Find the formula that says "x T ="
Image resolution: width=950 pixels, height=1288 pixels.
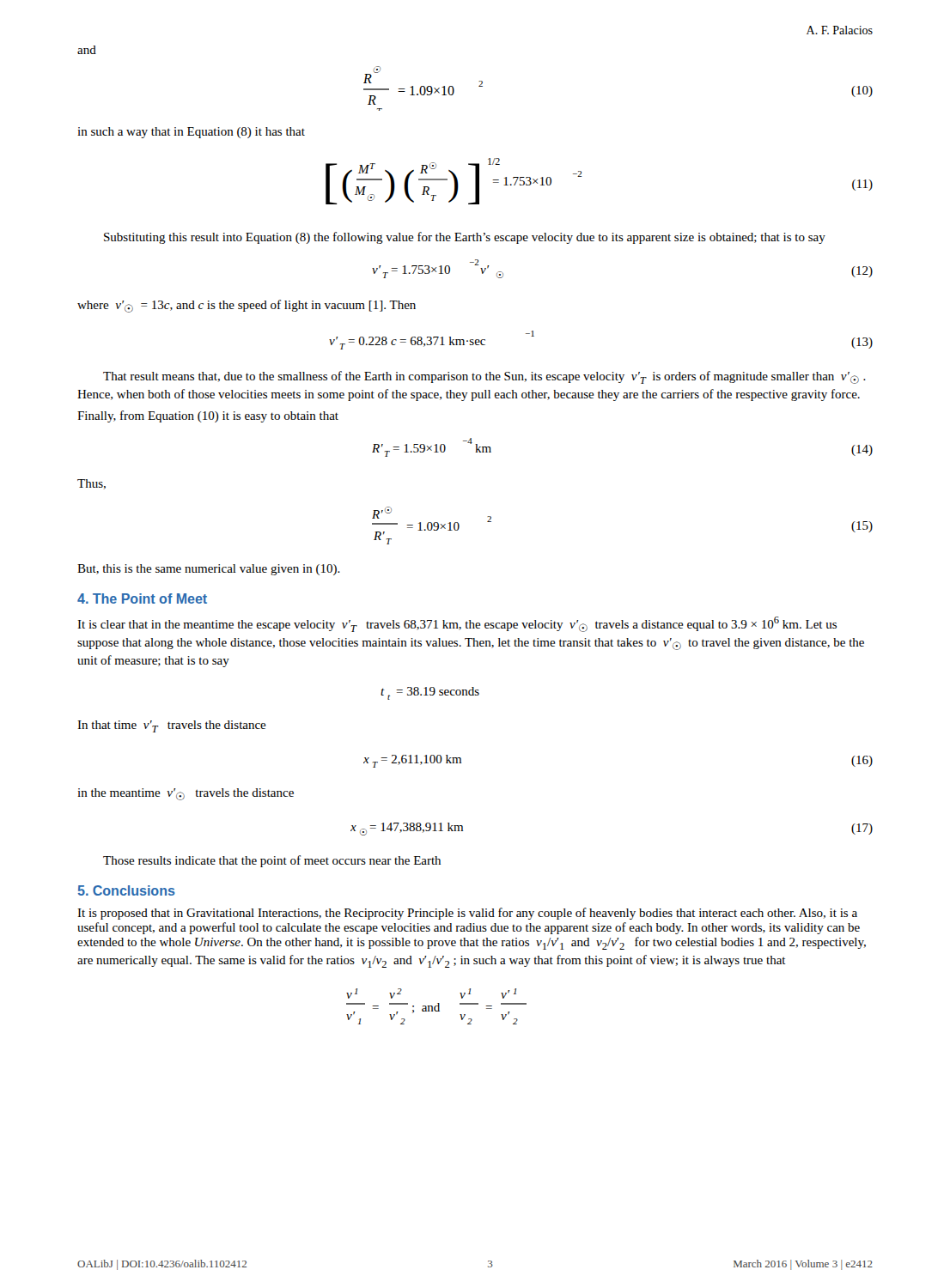coord(410,761)
